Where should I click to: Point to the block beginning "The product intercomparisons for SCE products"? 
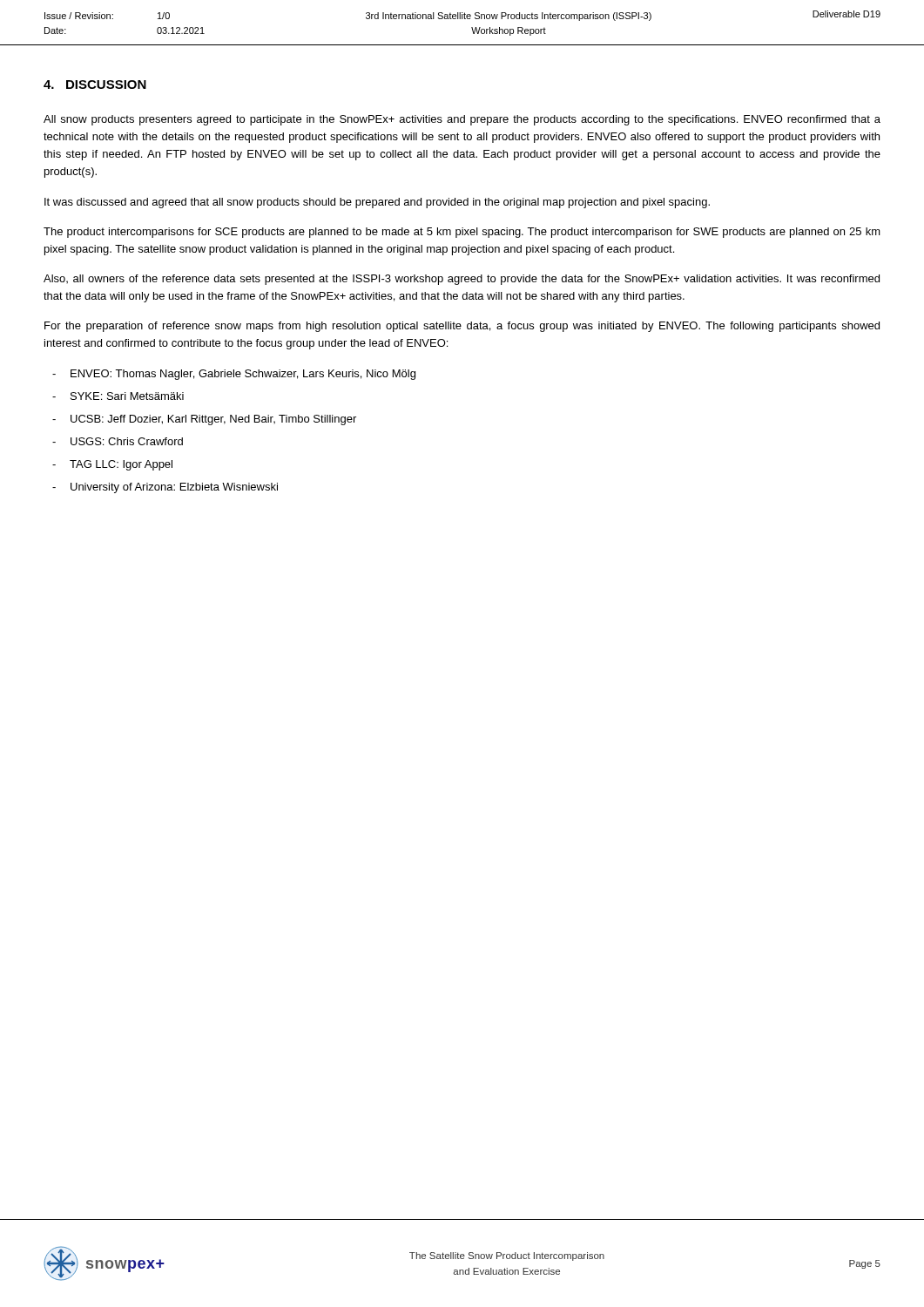click(462, 240)
